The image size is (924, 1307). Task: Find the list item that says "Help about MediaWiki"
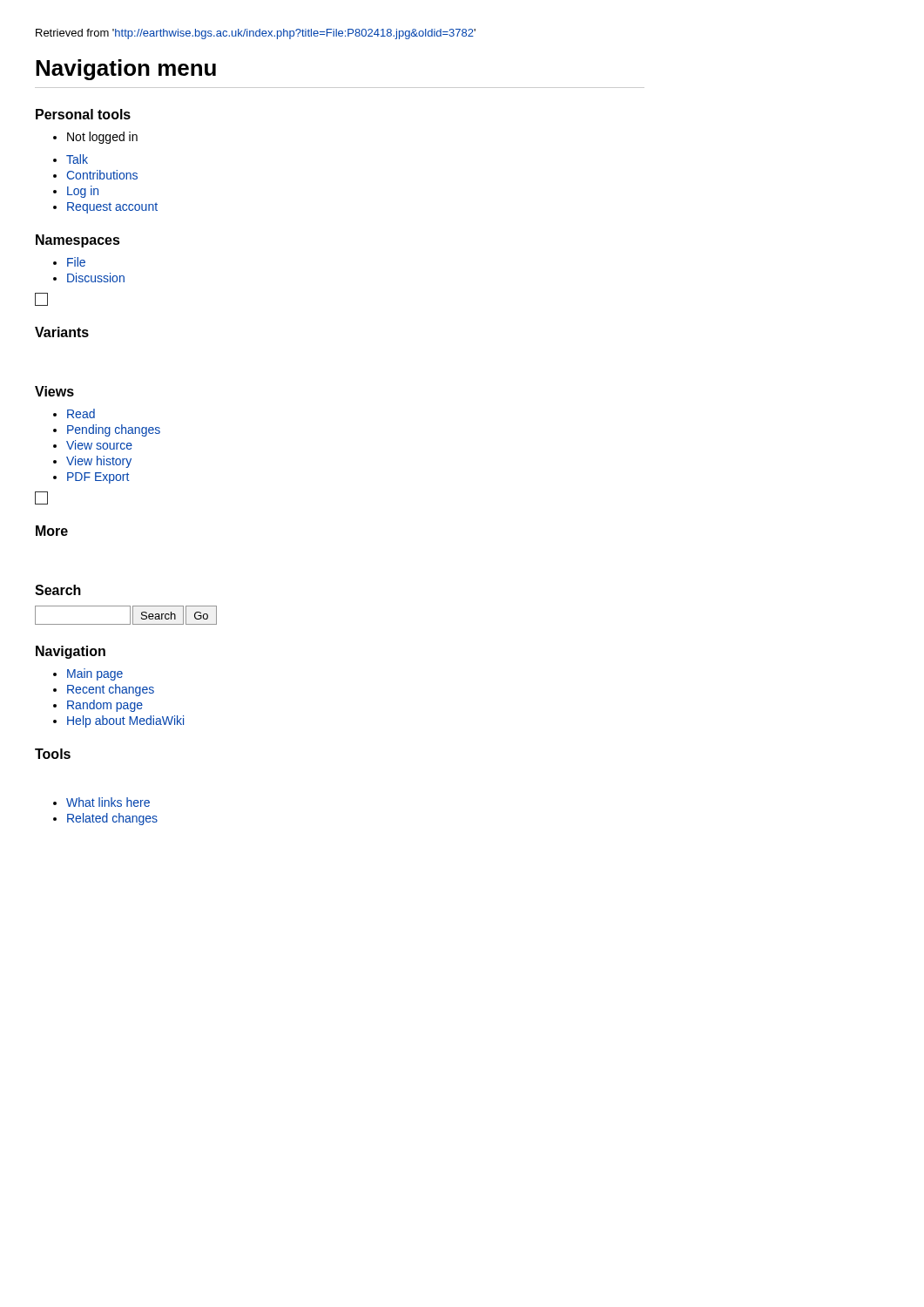tap(118, 721)
